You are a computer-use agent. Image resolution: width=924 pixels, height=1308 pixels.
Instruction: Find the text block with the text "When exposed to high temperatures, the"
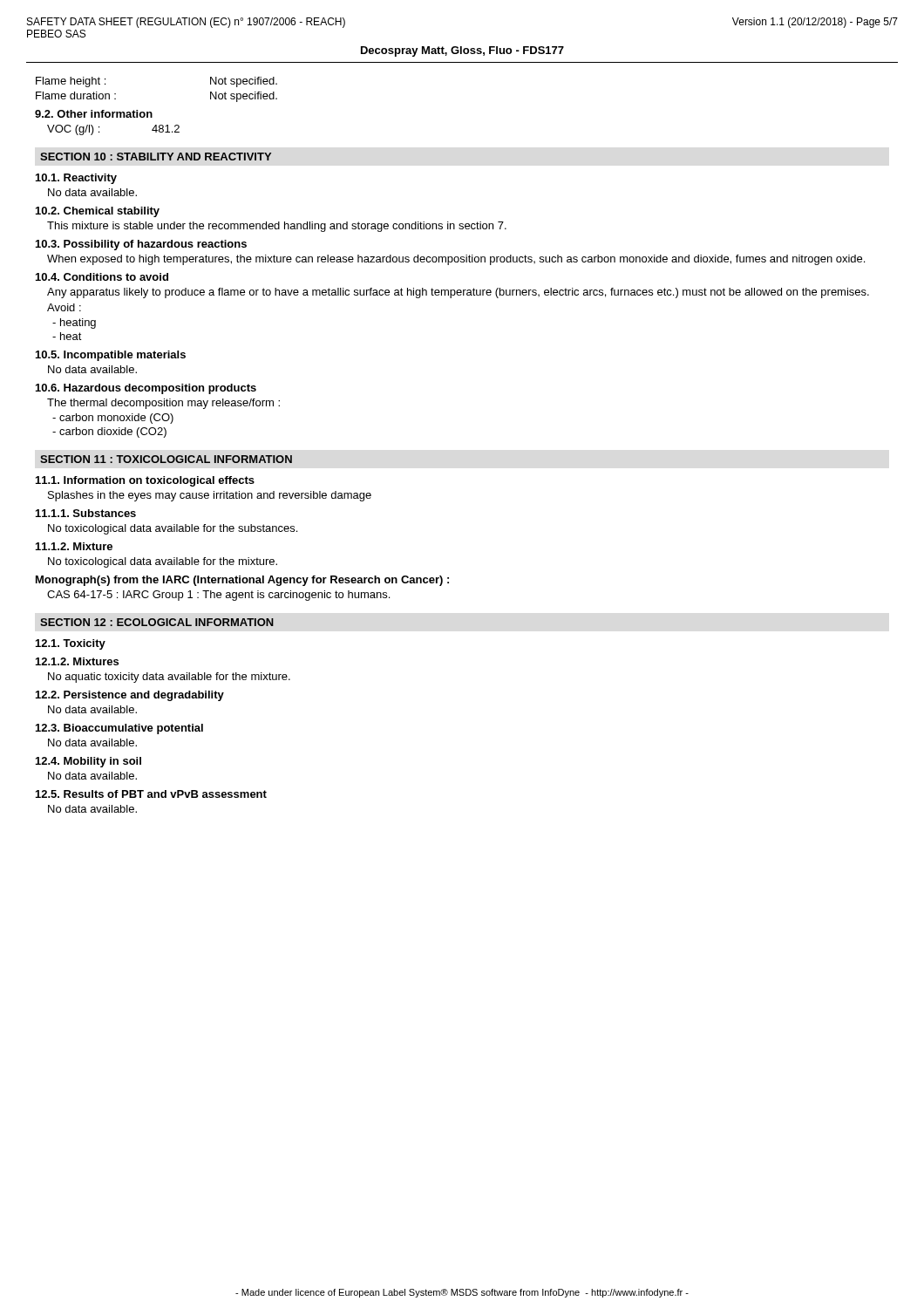[457, 259]
